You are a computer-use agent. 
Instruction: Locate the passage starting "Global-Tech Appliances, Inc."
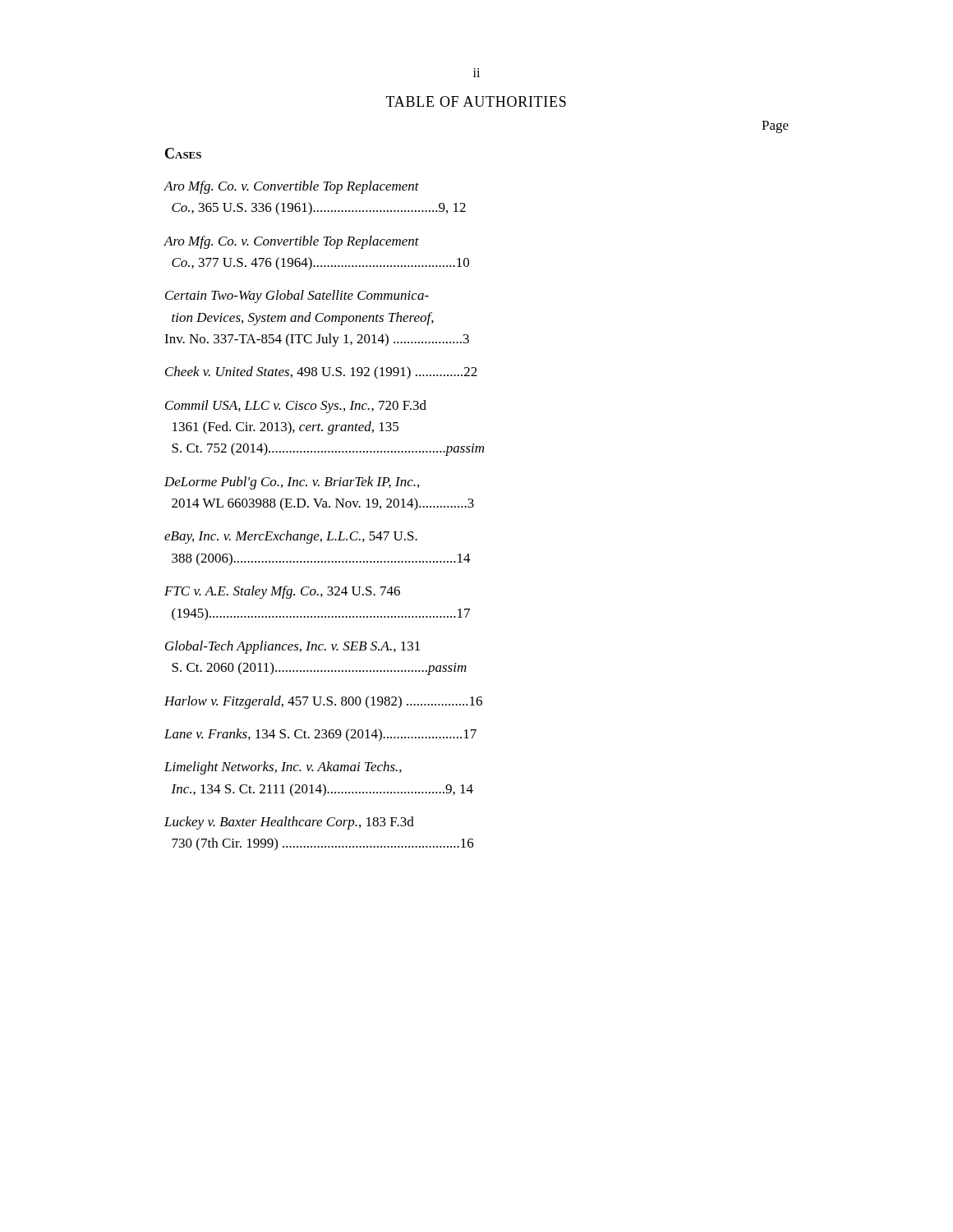[316, 657]
